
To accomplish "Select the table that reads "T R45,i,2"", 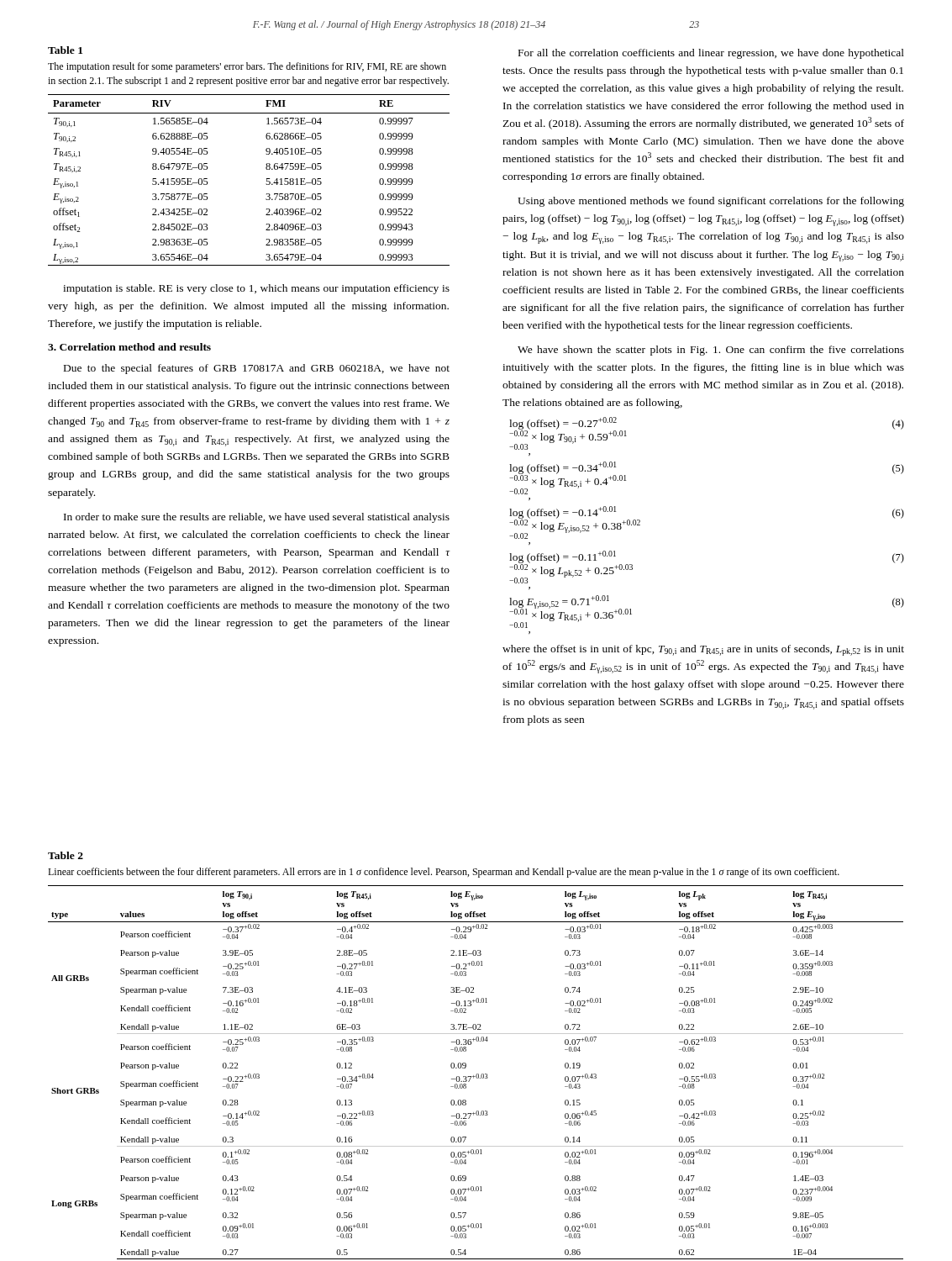I will point(249,180).
